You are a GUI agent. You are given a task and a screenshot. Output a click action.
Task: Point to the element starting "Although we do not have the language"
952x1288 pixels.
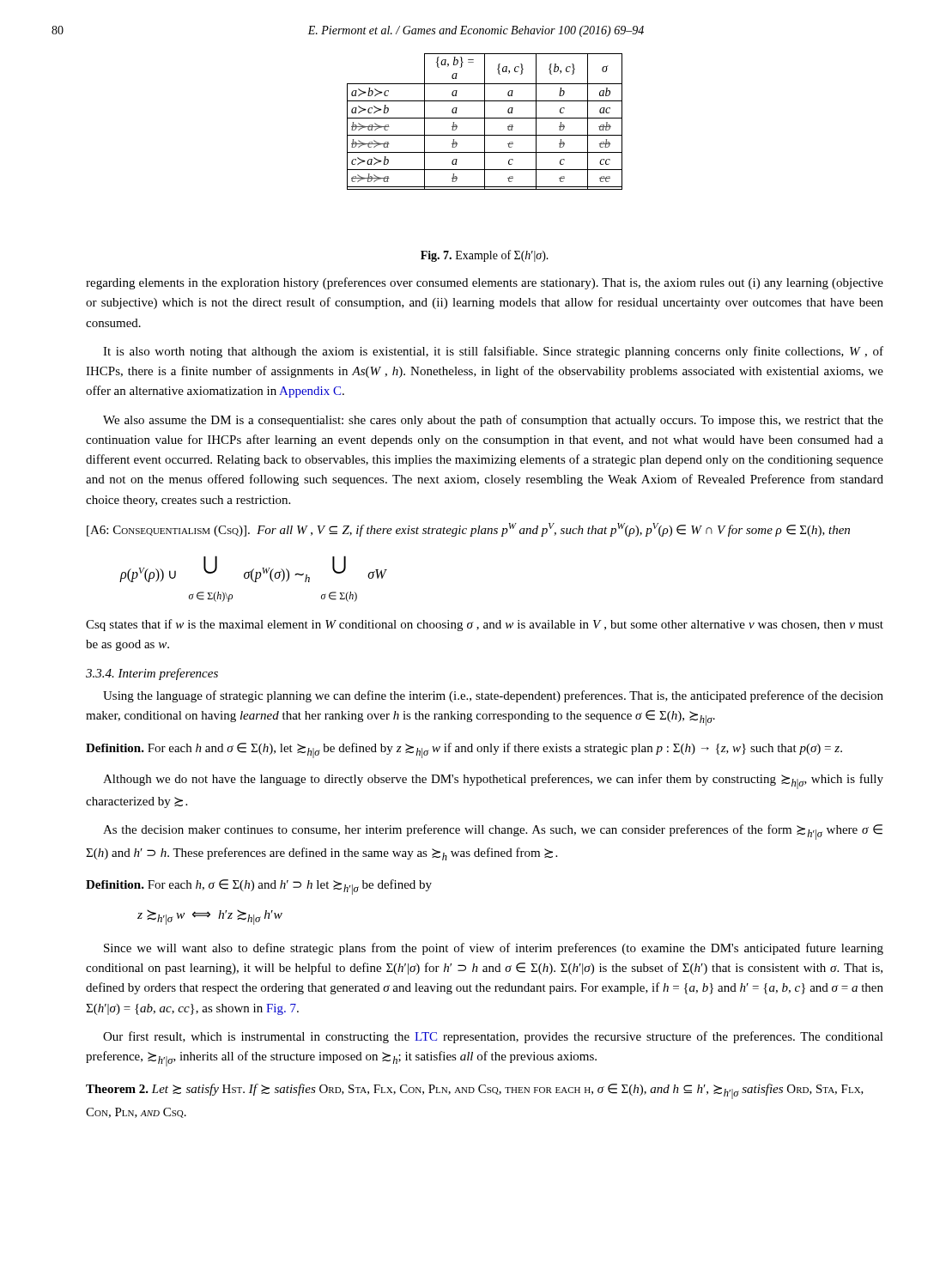coord(485,790)
